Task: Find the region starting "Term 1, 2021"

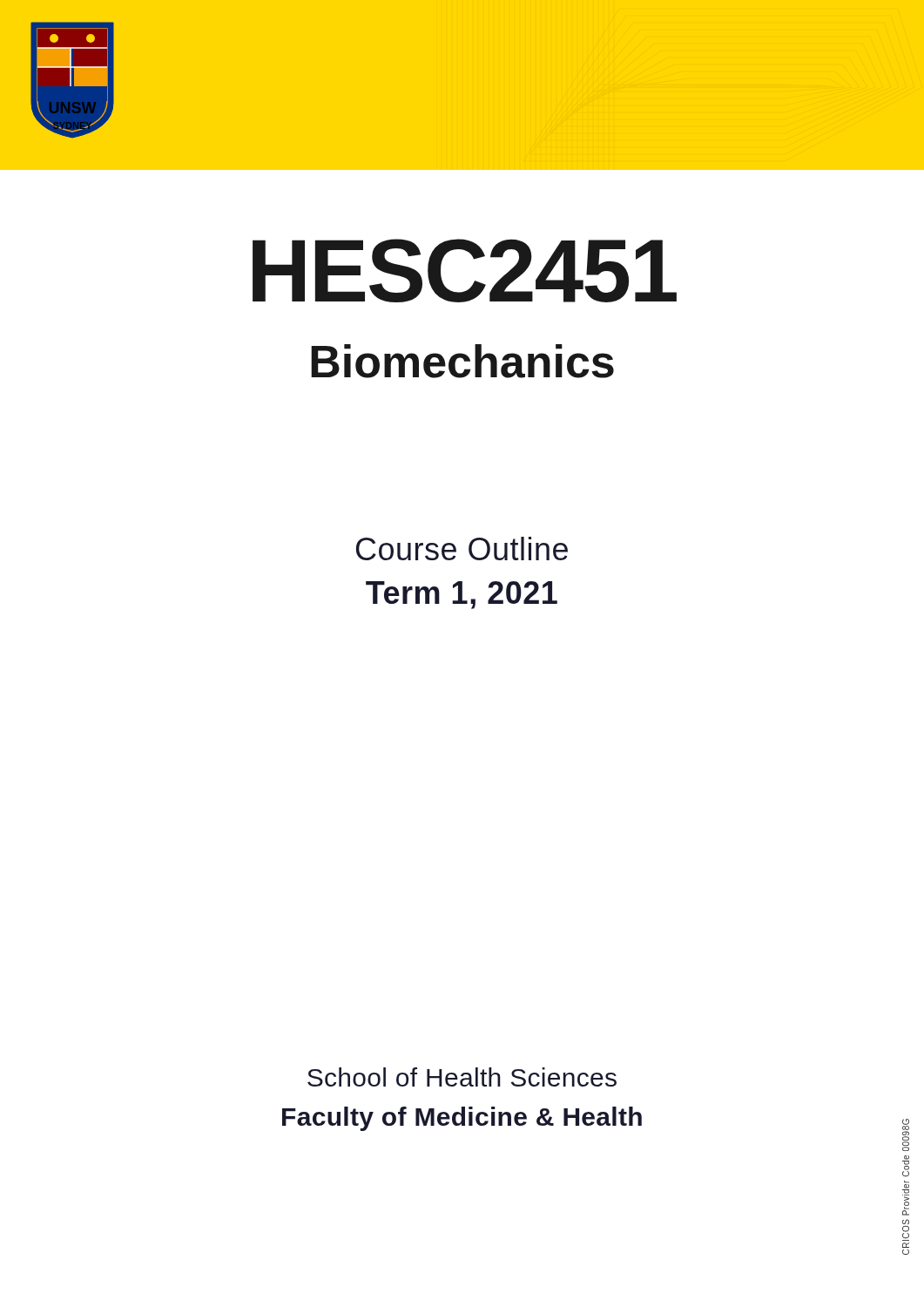Action: click(x=462, y=593)
